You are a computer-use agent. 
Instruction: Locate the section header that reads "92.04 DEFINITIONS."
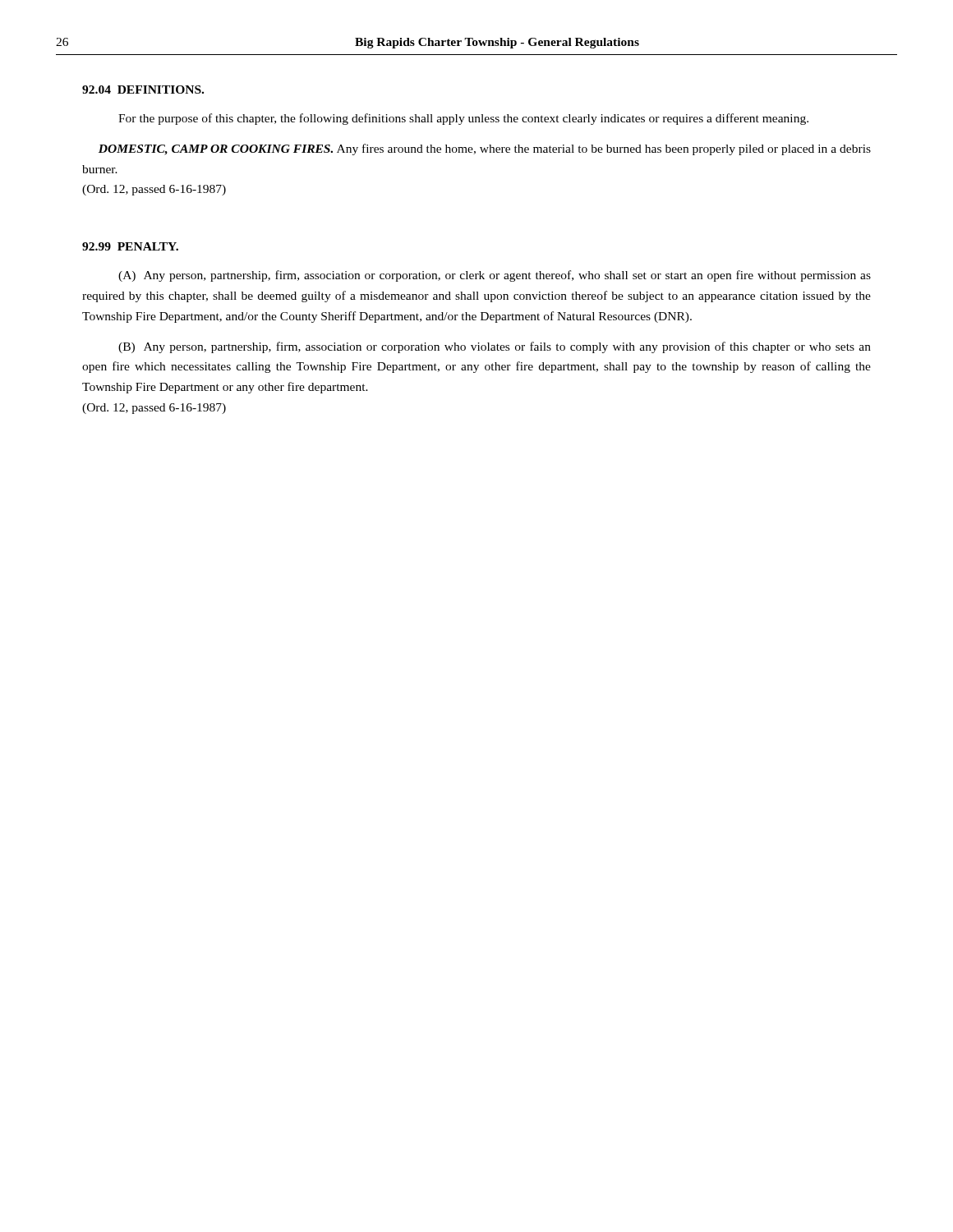tap(143, 89)
